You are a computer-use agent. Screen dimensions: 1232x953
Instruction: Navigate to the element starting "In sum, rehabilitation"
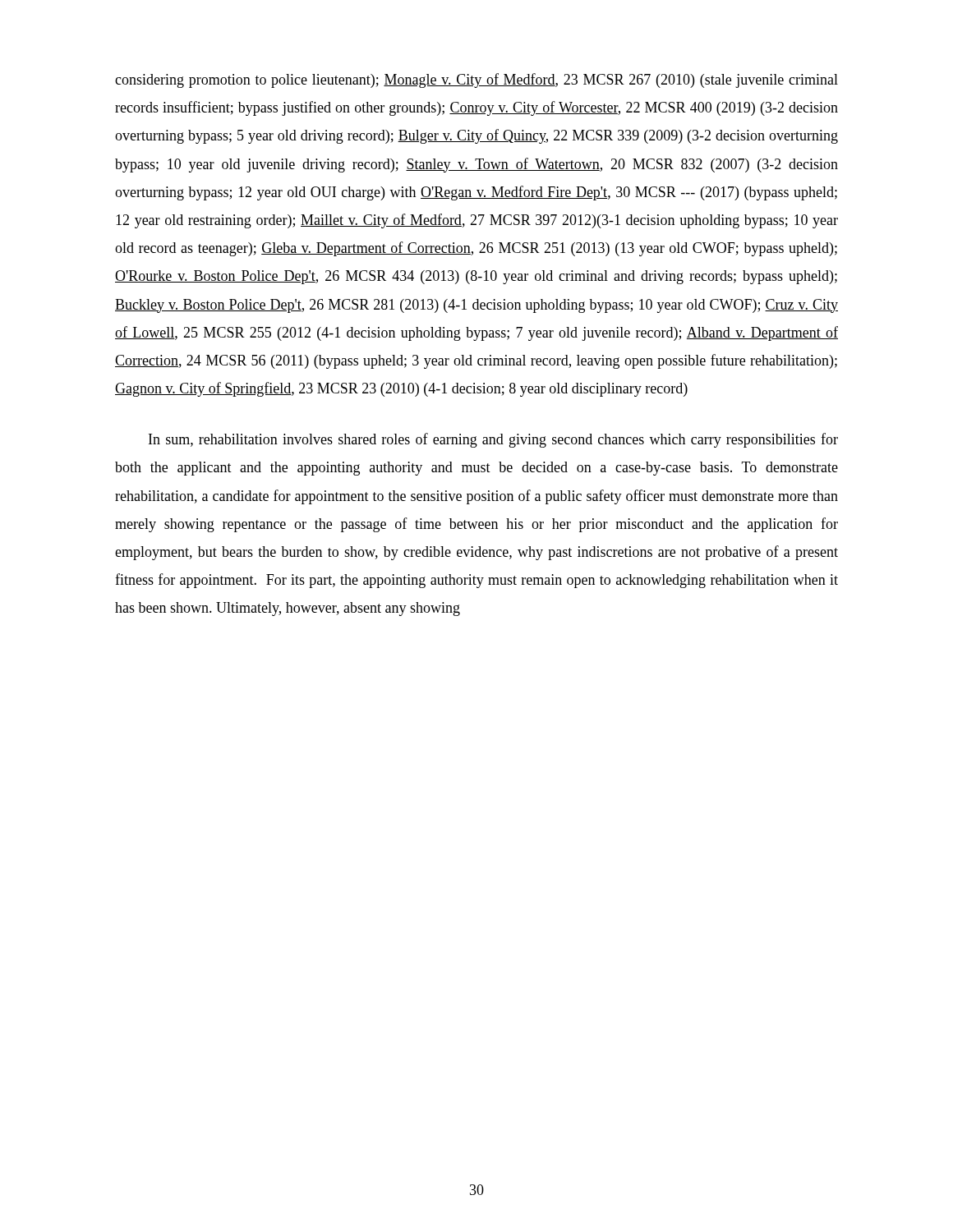point(476,524)
